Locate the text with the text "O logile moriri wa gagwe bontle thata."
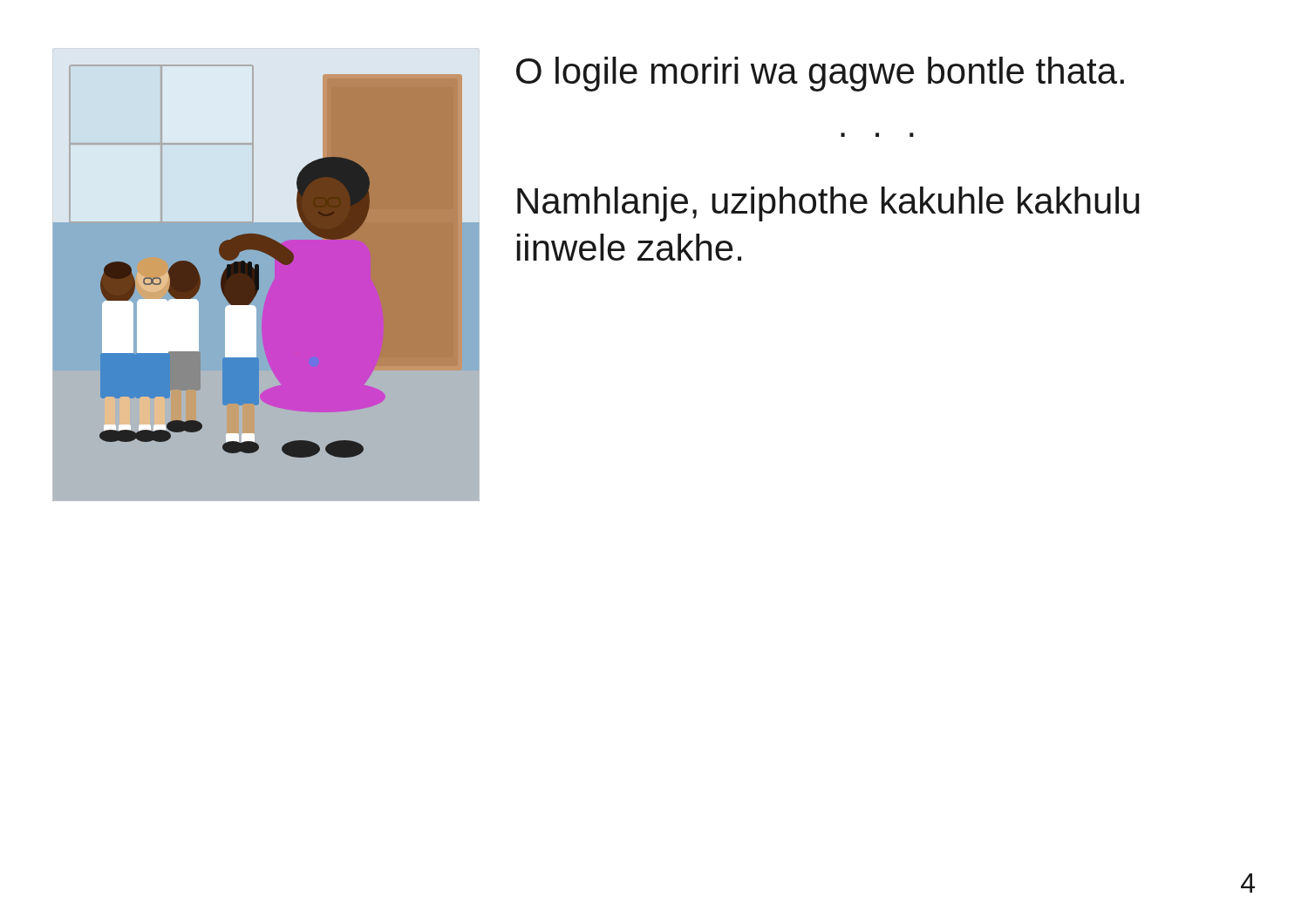The image size is (1308, 924). [821, 71]
